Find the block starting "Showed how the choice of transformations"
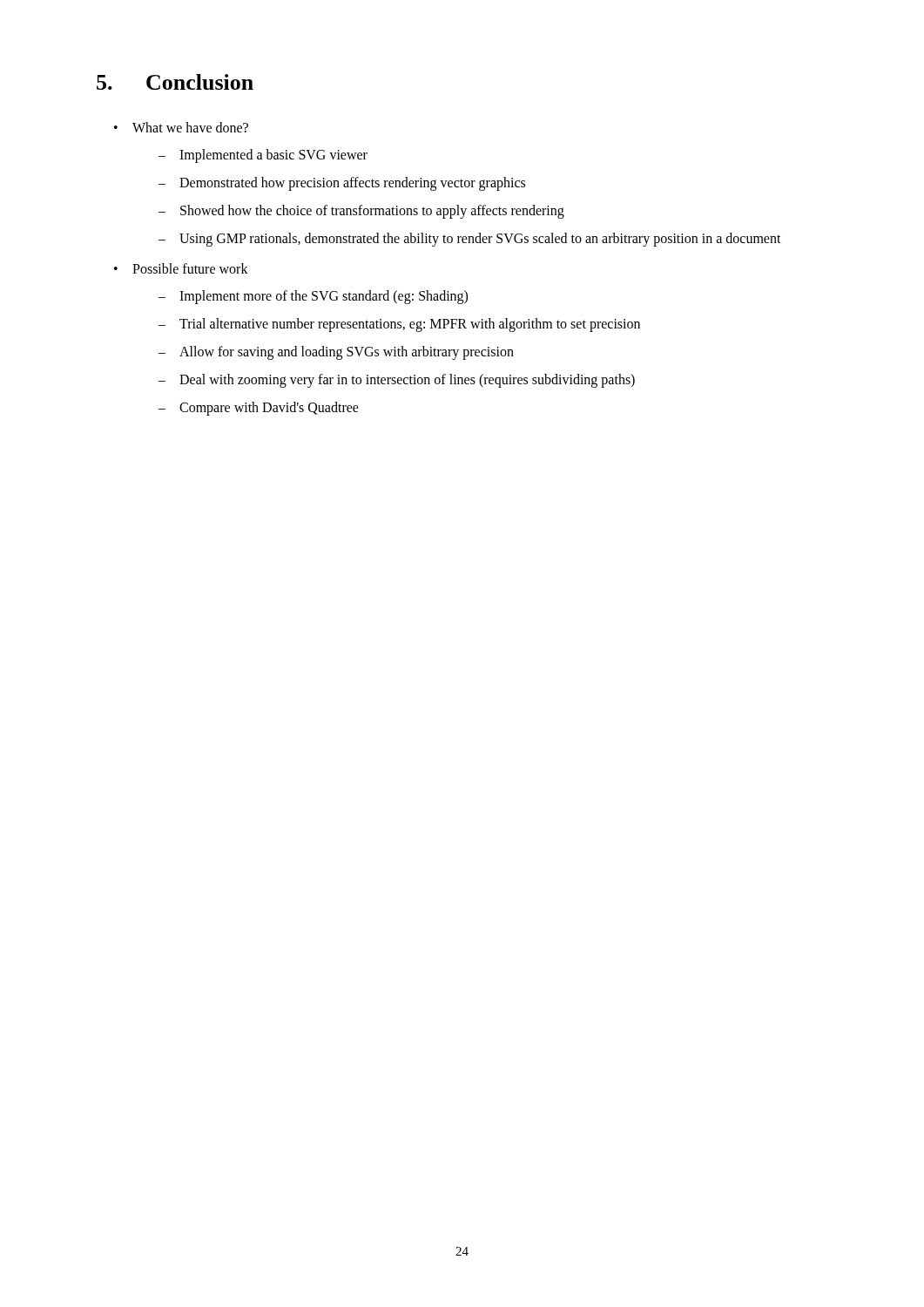This screenshot has height=1307, width=924. tap(372, 210)
